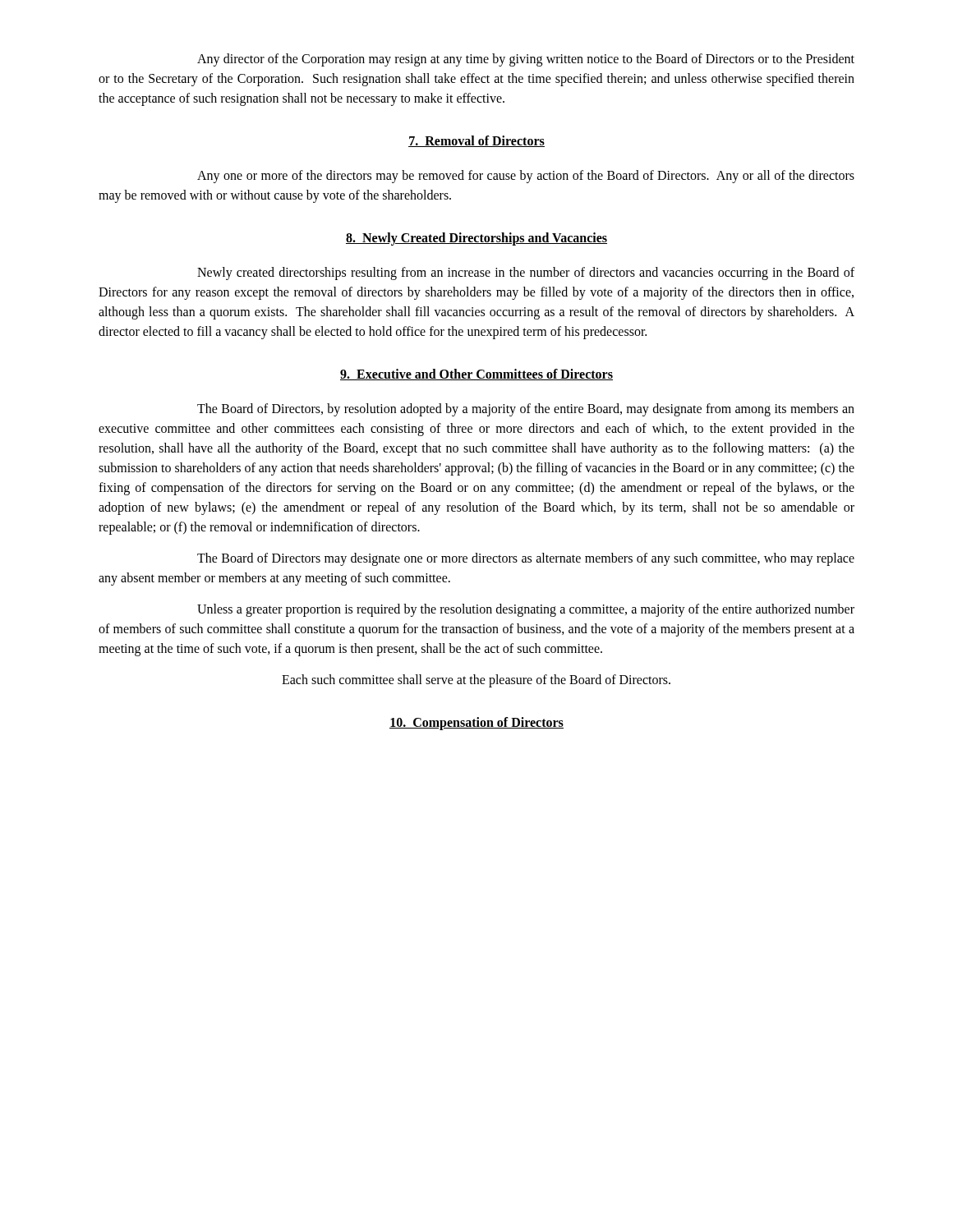953x1232 pixels.
Task: Locate the block of text that opens with "Any director of the Corporation"
Action: point(476,78)
